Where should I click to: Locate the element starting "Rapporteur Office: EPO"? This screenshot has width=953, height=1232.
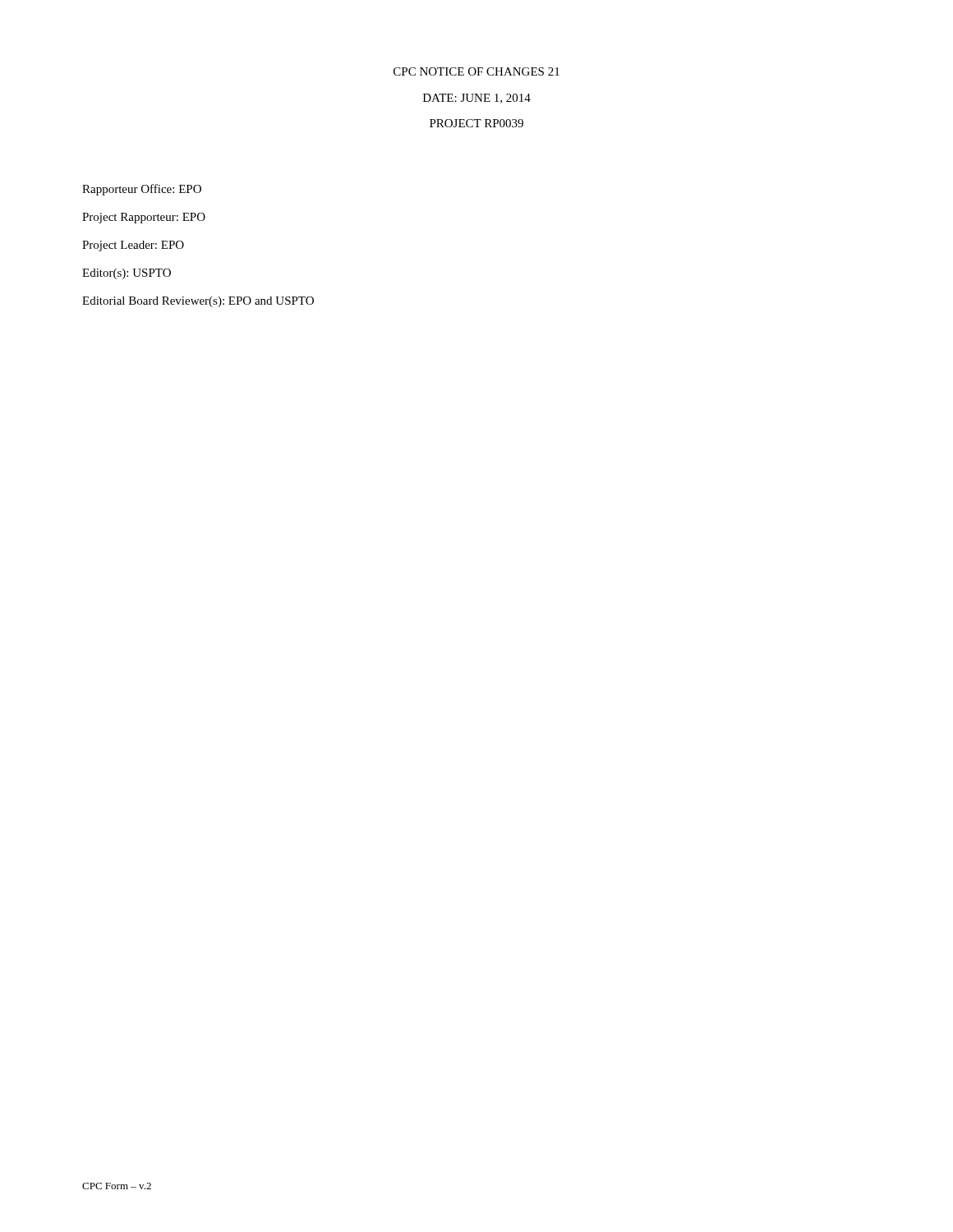tap(142, 188)
